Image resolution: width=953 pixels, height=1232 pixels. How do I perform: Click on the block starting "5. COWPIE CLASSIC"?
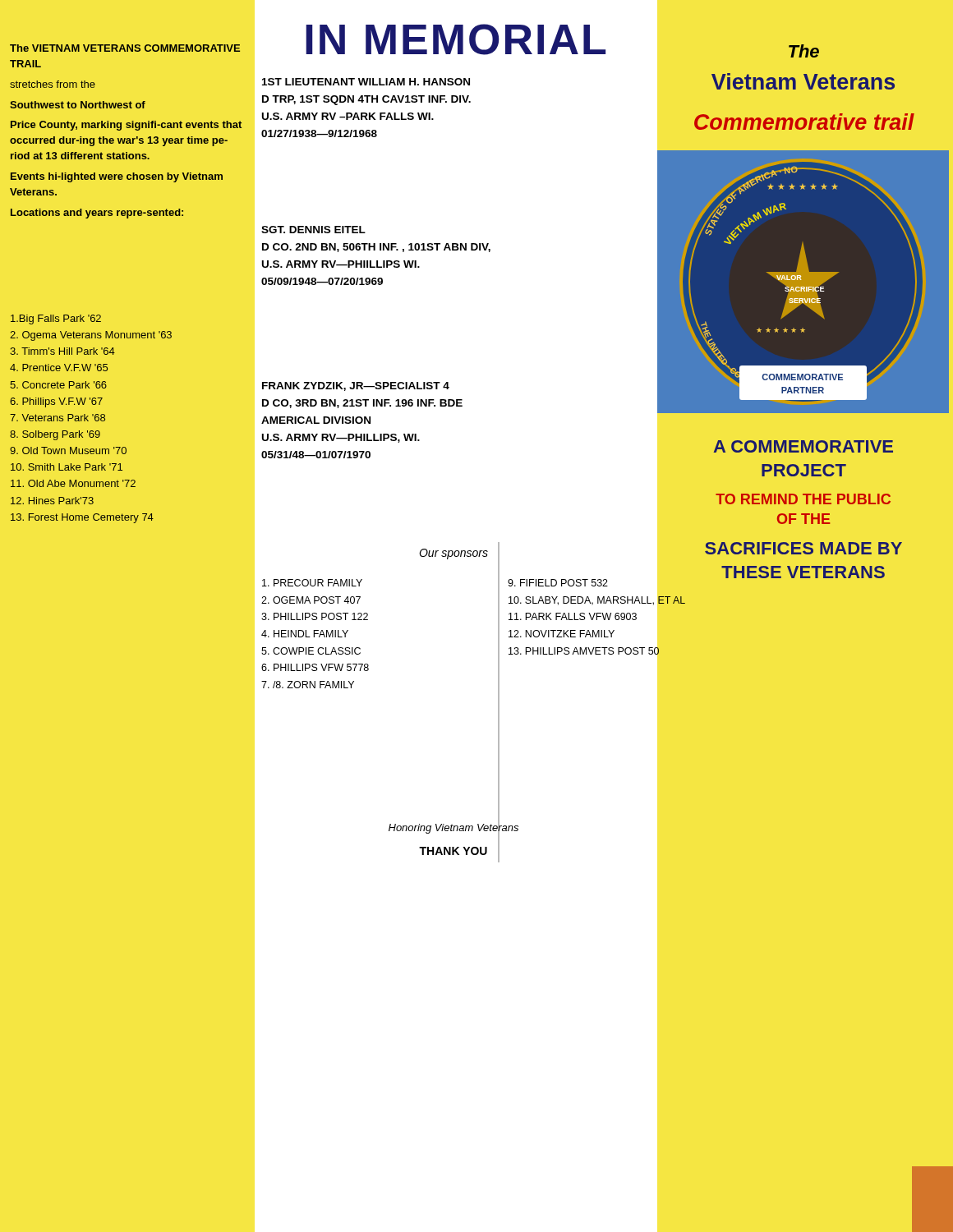(311, 651)
